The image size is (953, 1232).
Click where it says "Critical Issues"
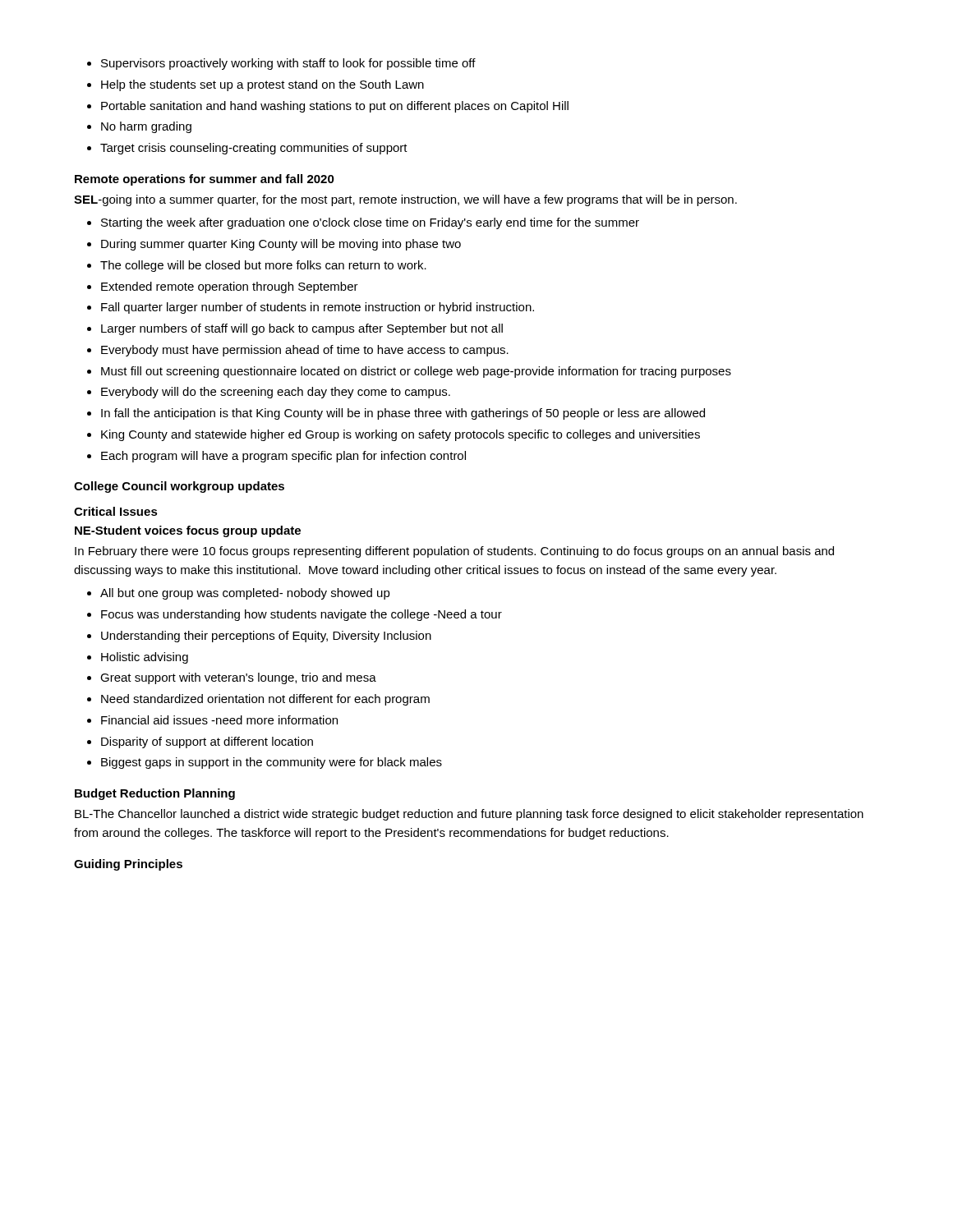point(116,511)
